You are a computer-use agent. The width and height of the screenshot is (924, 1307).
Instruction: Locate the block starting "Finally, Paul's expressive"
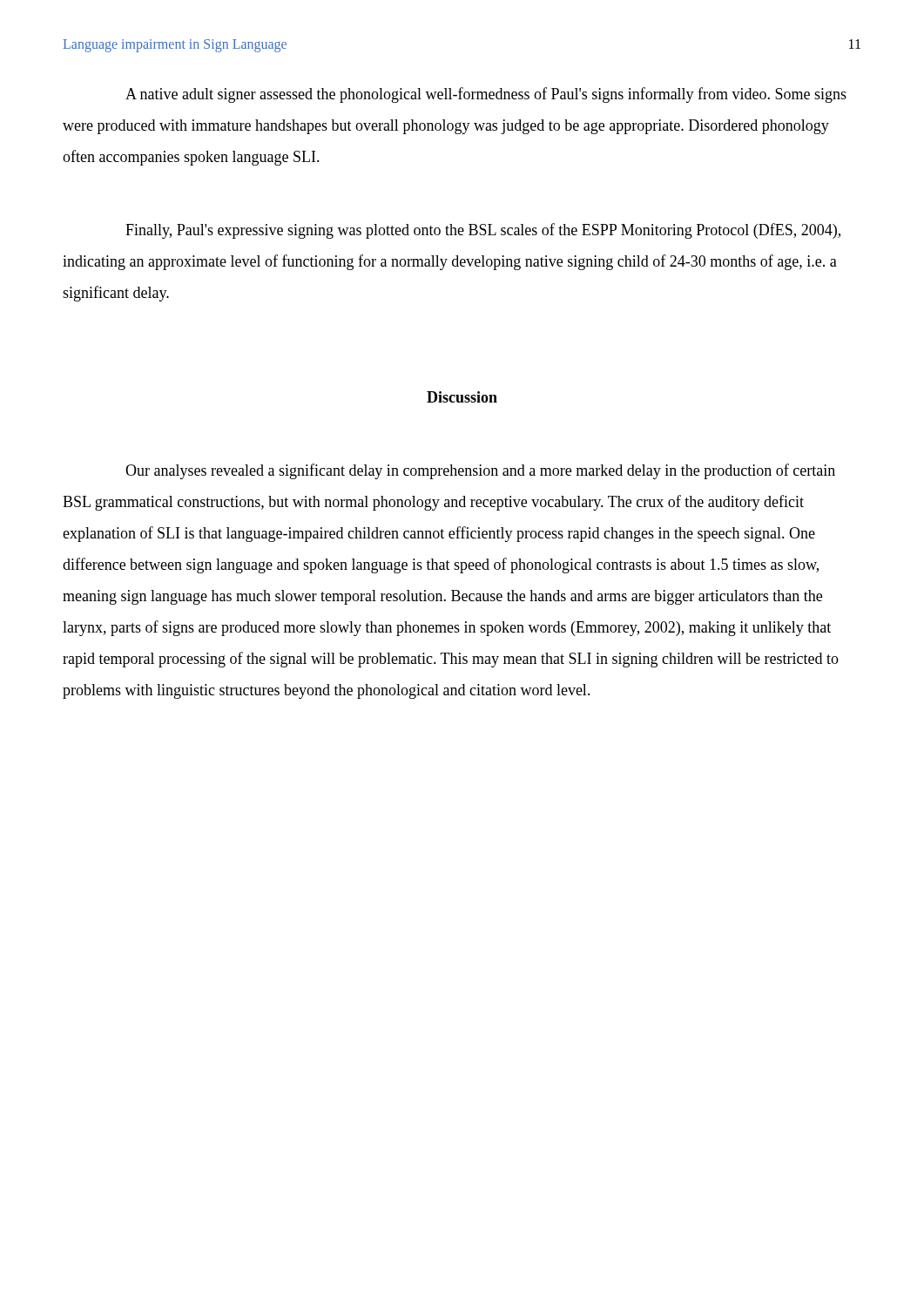(452, 261)
